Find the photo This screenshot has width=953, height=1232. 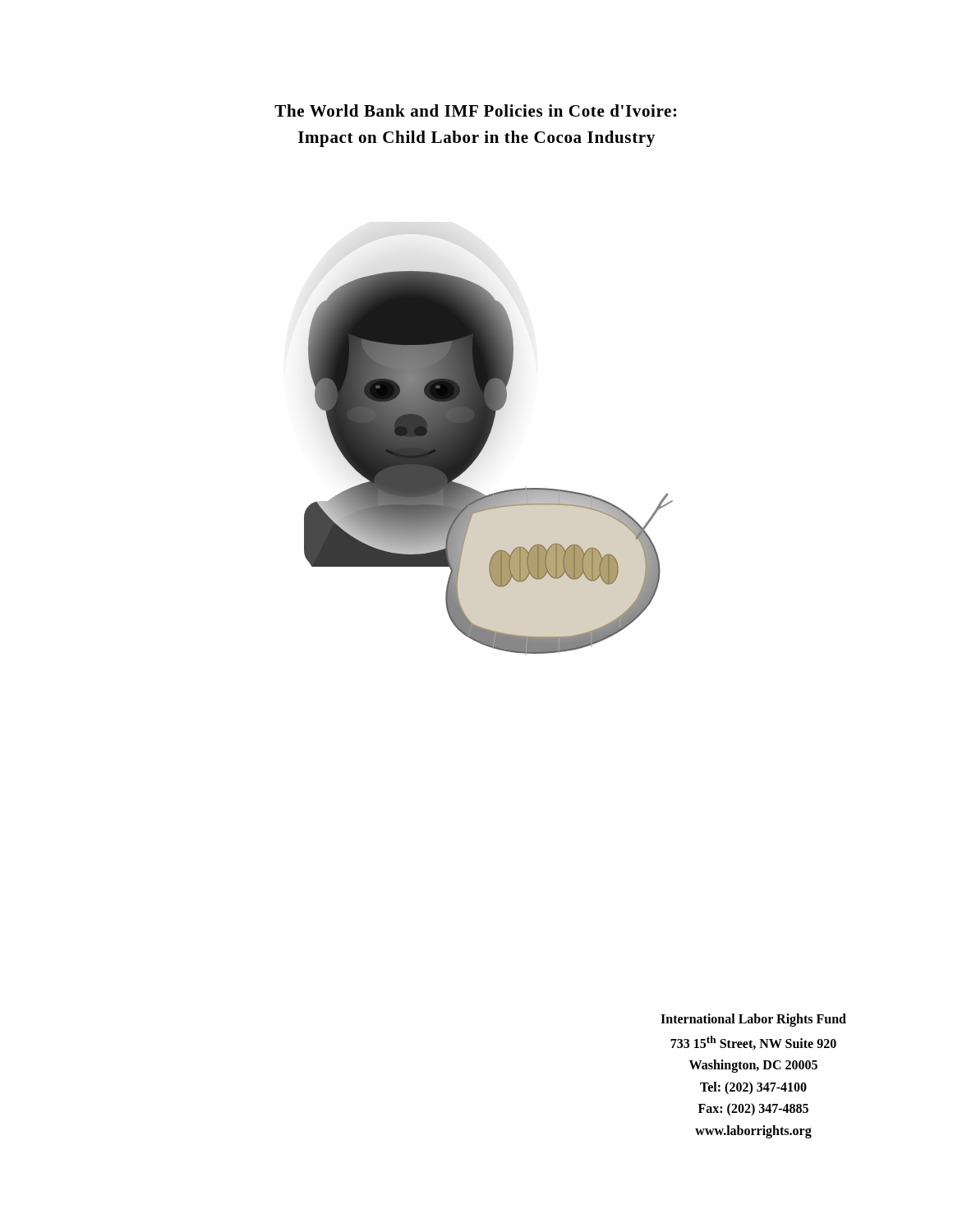point(476,468)
